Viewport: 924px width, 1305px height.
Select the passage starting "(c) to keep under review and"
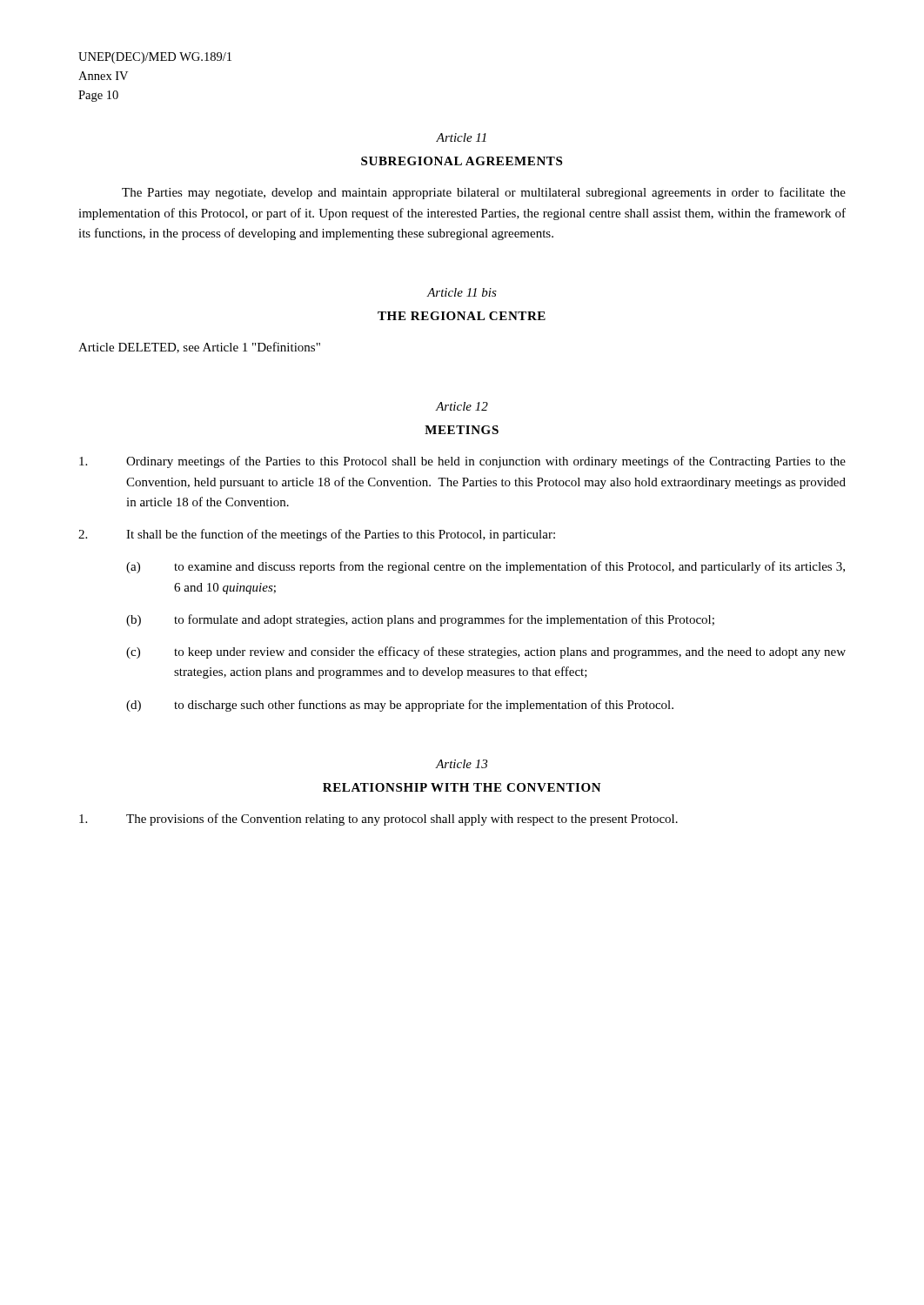pyautogui.click(x=486, y=662)
